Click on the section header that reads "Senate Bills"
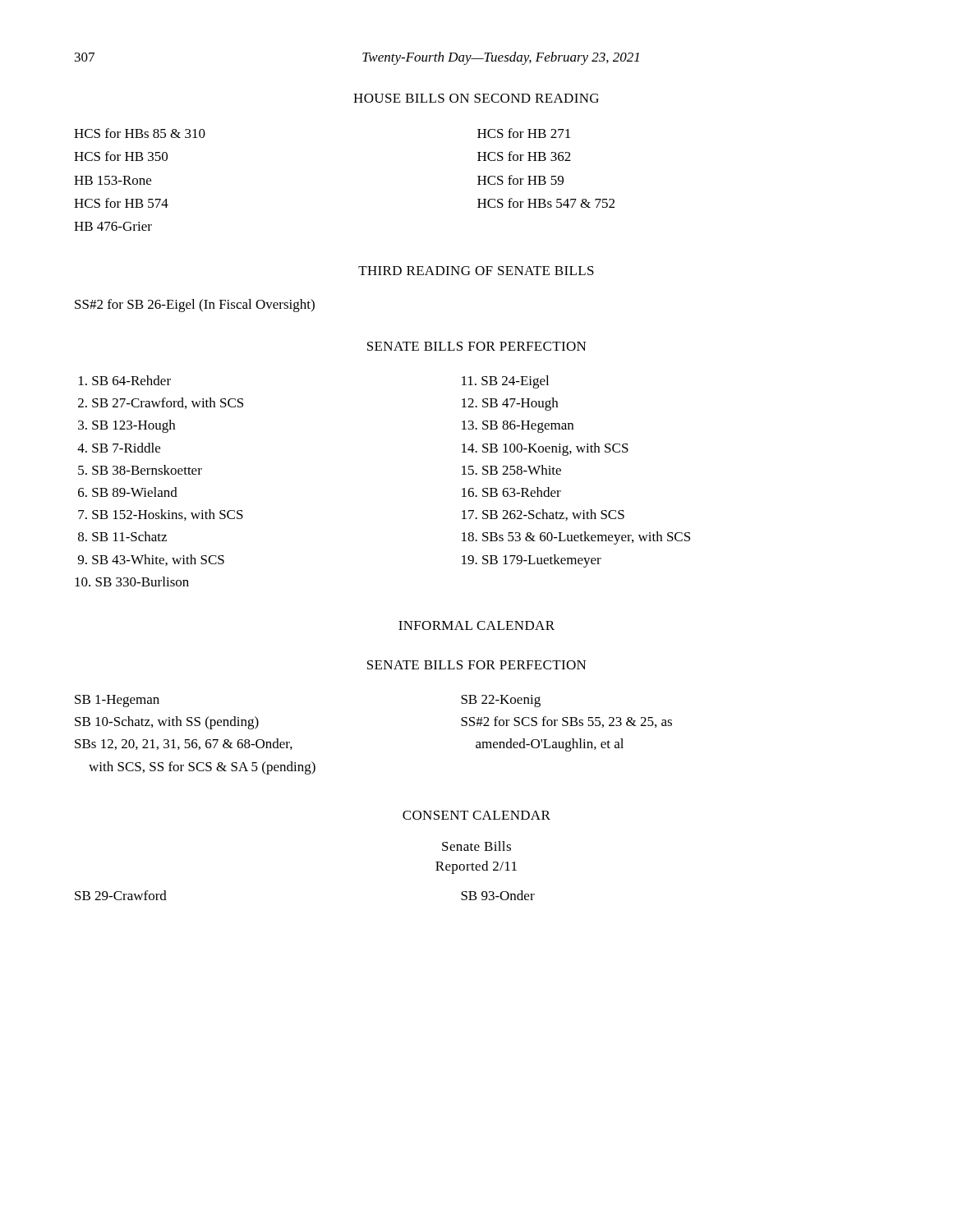Image resolution: width=953 pixels, height=1232 pixels. point(476,846)
